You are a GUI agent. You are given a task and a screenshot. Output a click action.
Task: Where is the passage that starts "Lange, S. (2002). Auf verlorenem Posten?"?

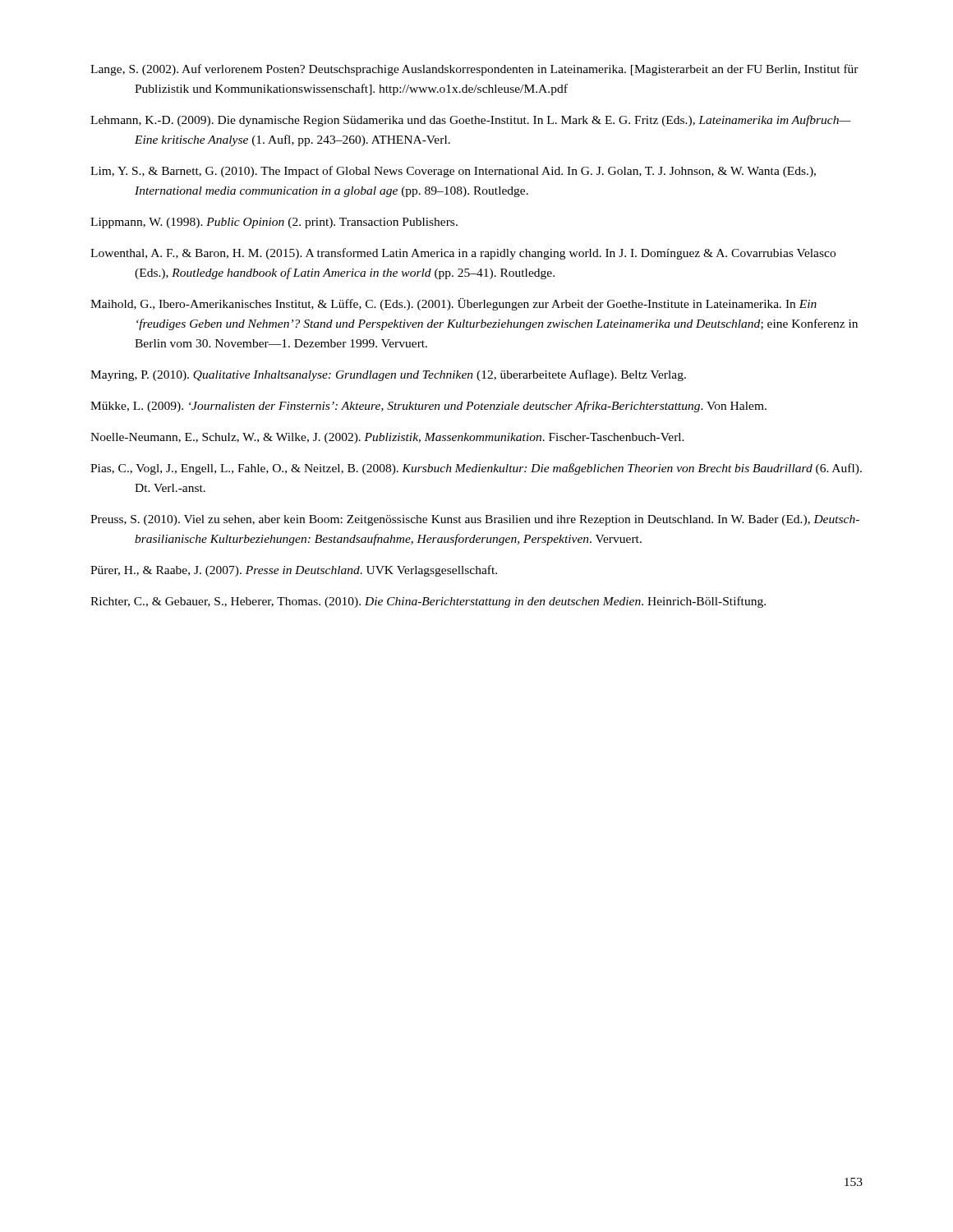(474, 78)
